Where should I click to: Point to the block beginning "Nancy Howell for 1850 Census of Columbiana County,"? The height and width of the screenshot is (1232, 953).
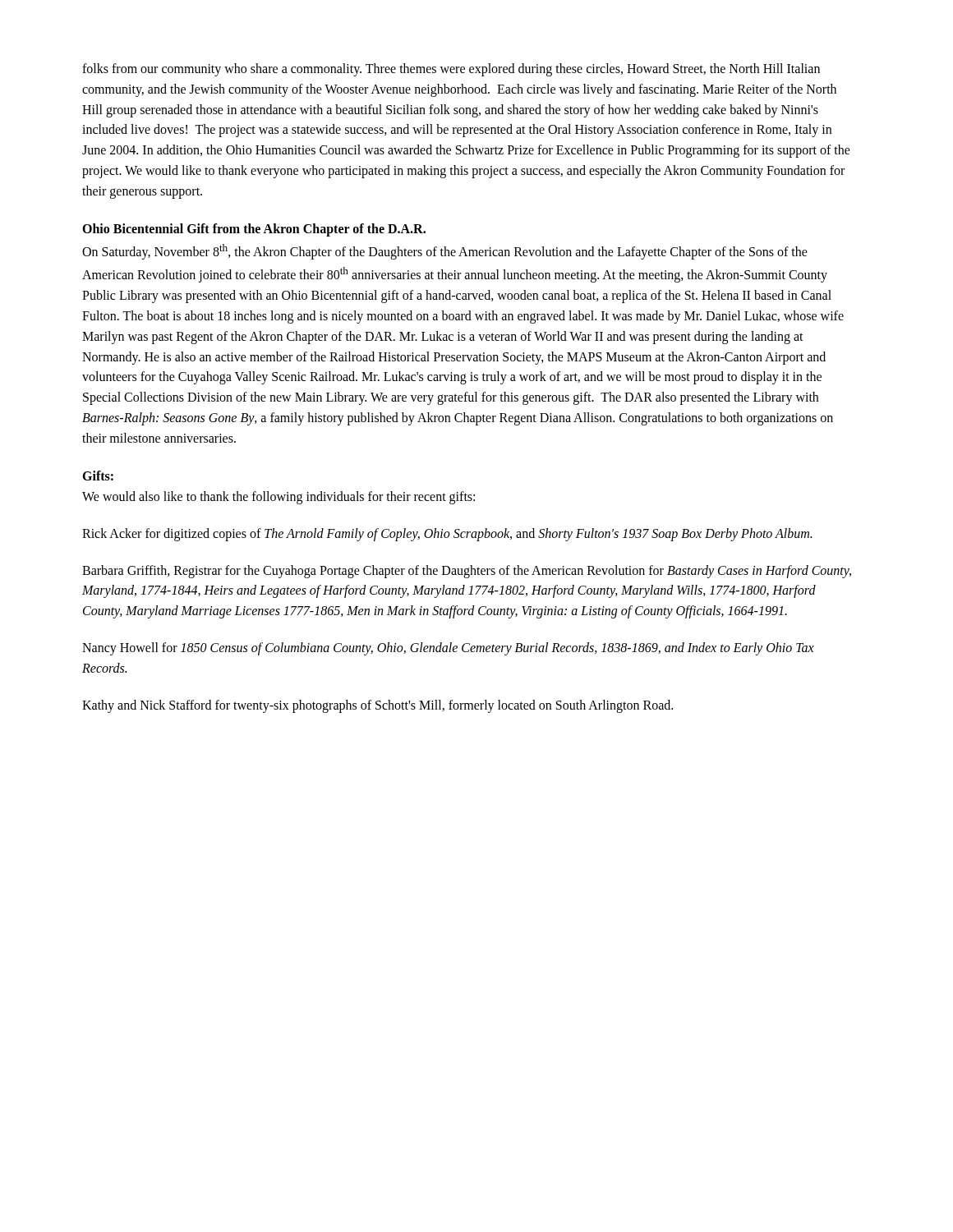coord(448,658)
